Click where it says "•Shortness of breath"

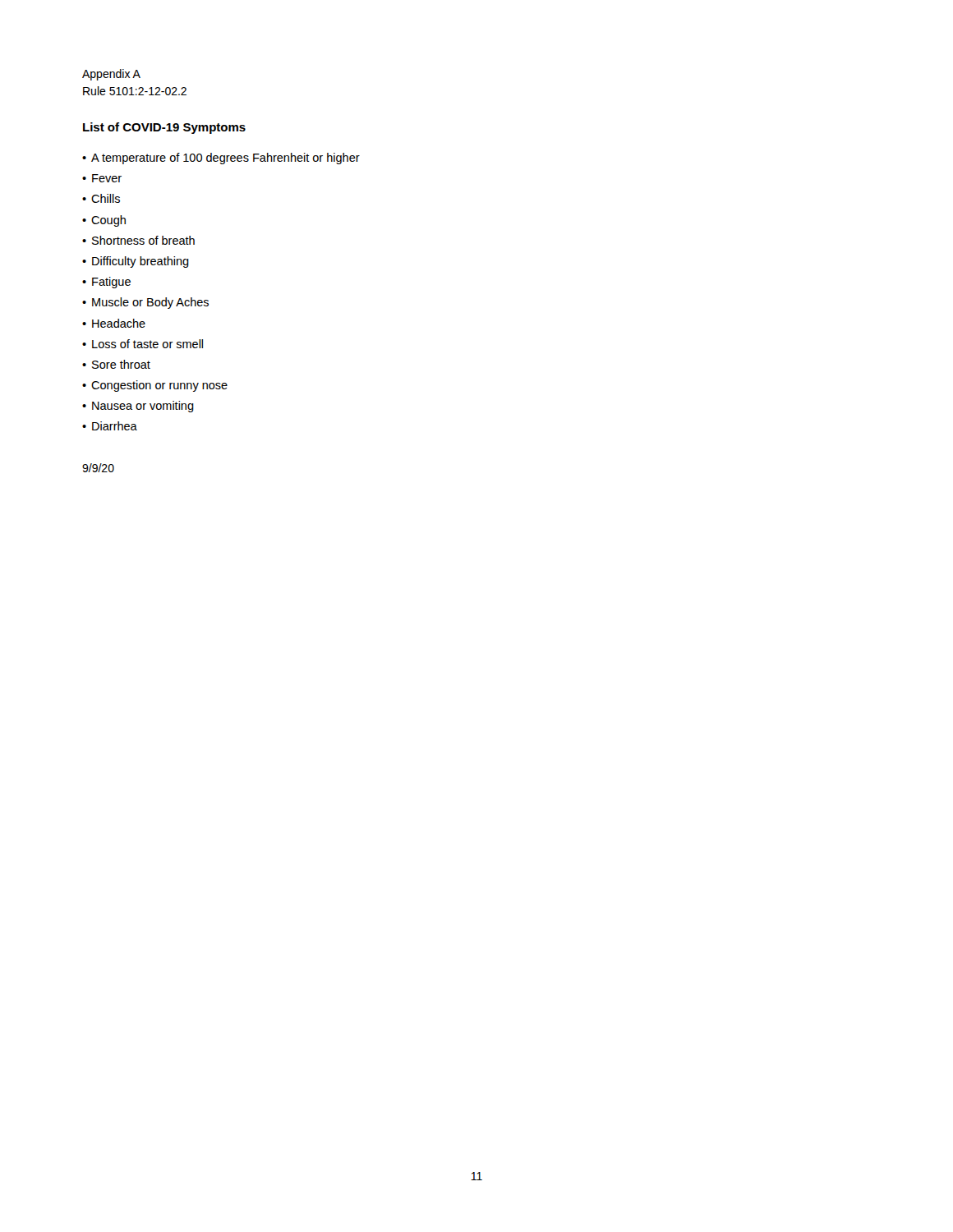coord(139,241)
